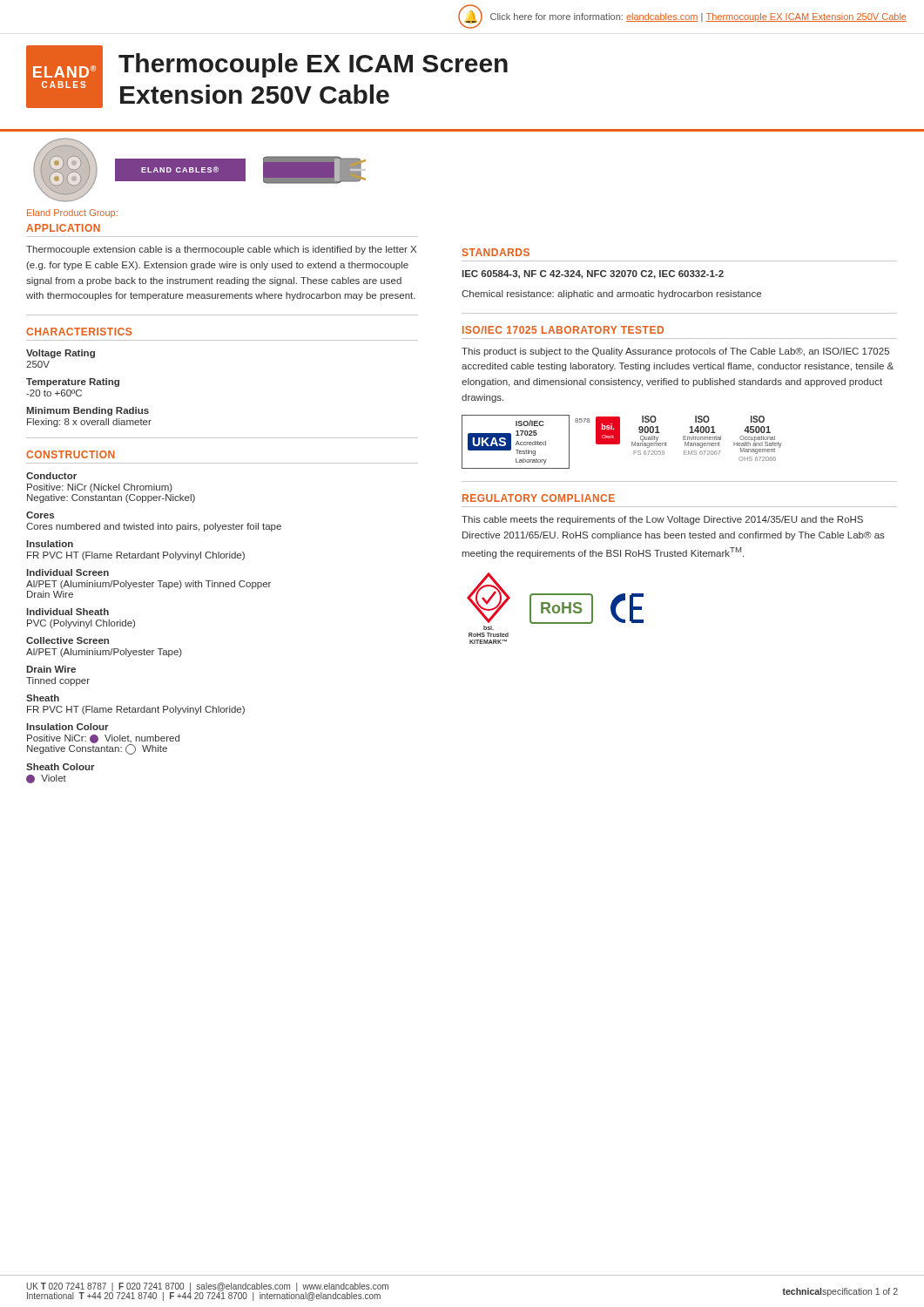This screenshot has height=1307, width=924.
Task: Point to the text starting "REGULATORY COMPLIANCE"
Action: tap(539, 499)
